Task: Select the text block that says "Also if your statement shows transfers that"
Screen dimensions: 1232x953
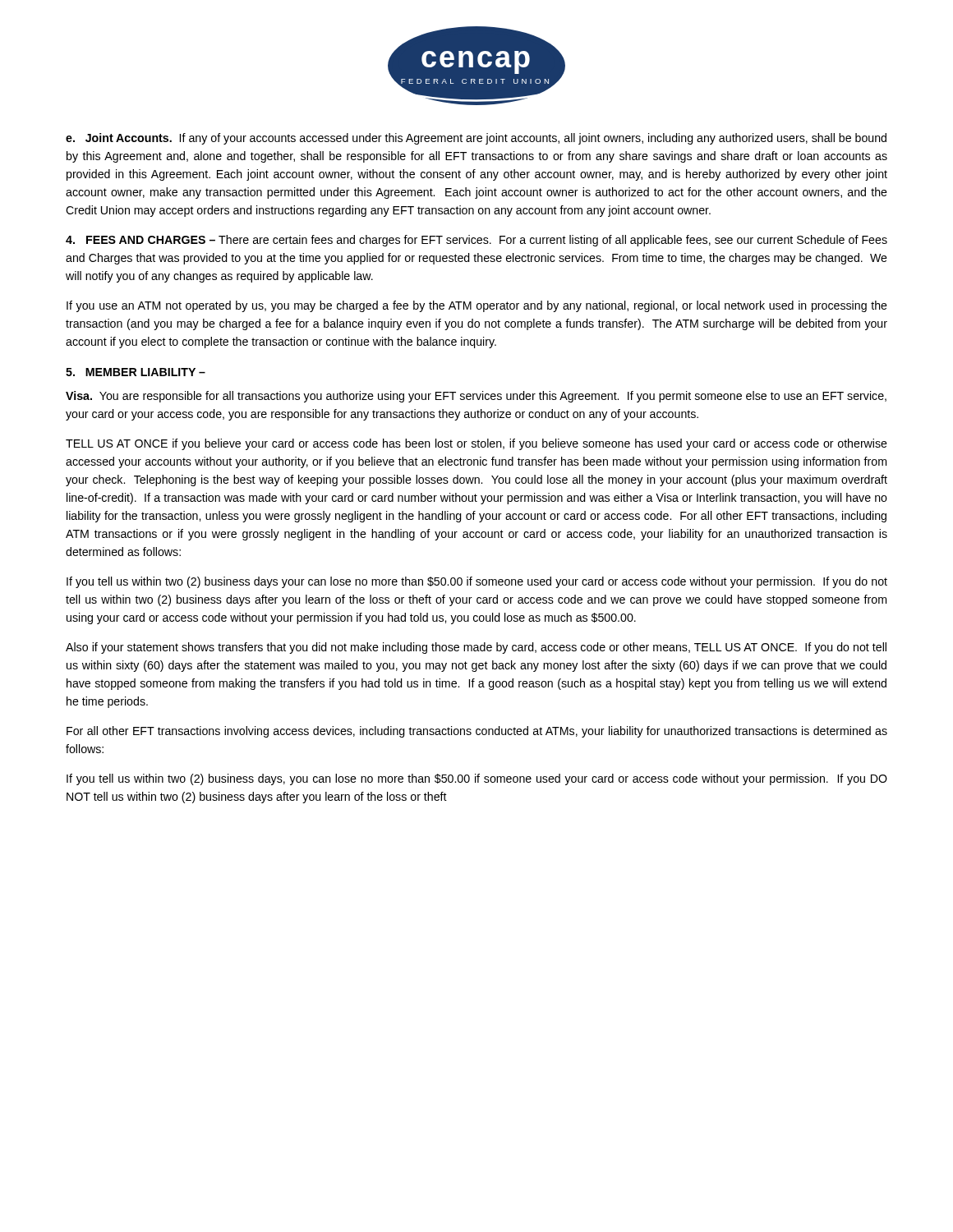Action: pyautogui.click(x=476, y=674)
